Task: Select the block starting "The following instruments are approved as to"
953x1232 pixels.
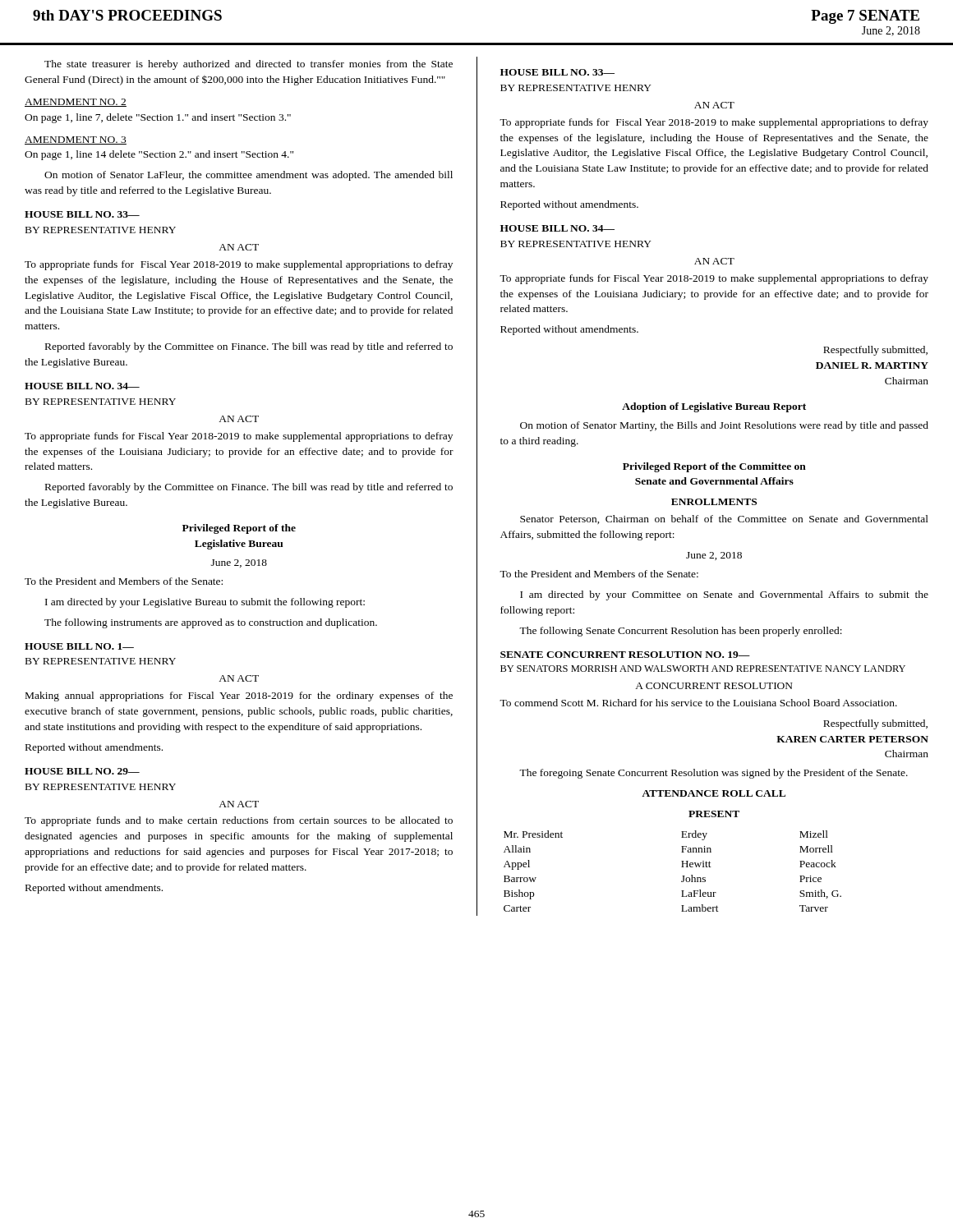Action: tap(239, 623)
